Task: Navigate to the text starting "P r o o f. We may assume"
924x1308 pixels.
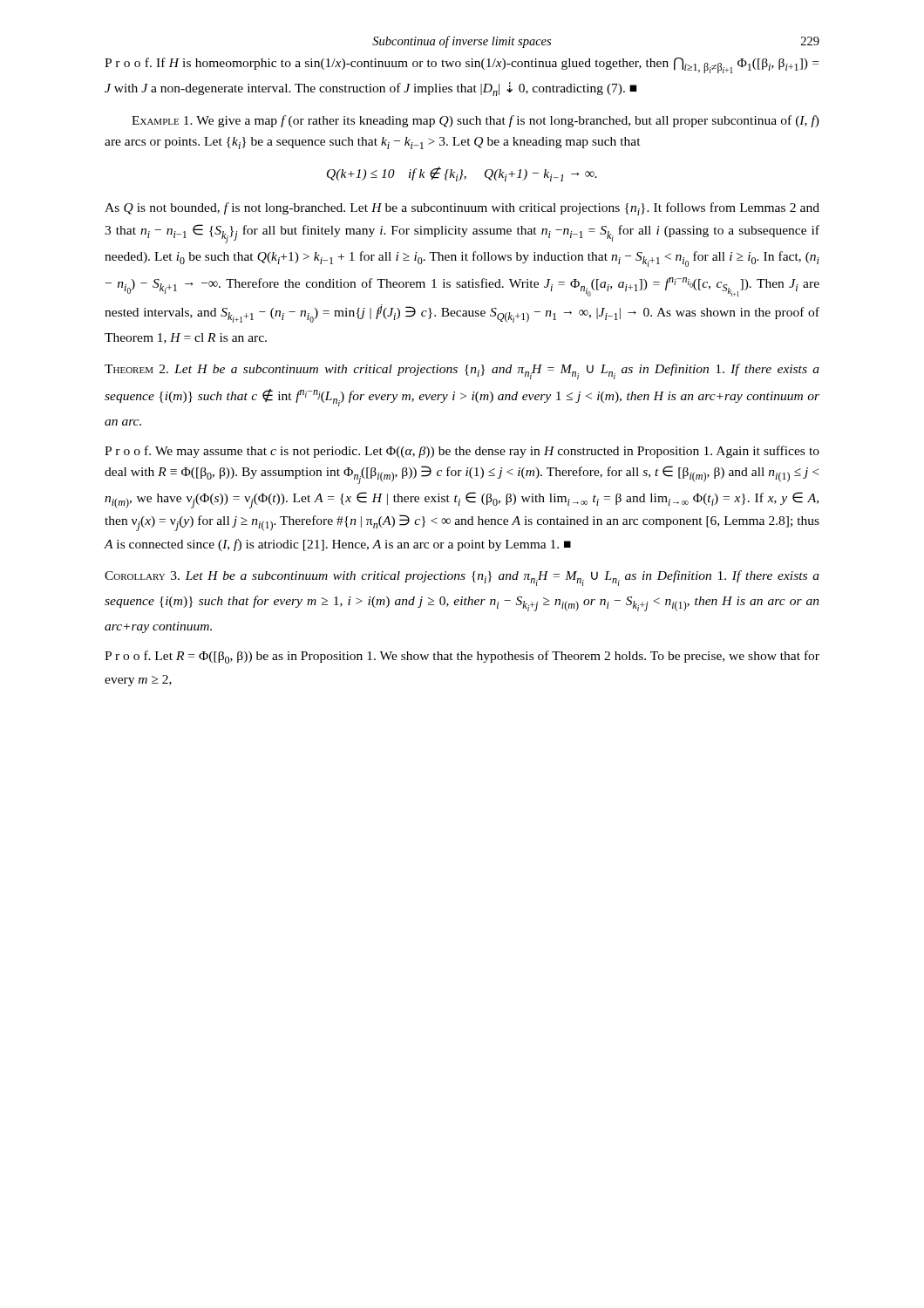Action: [462, 498]
